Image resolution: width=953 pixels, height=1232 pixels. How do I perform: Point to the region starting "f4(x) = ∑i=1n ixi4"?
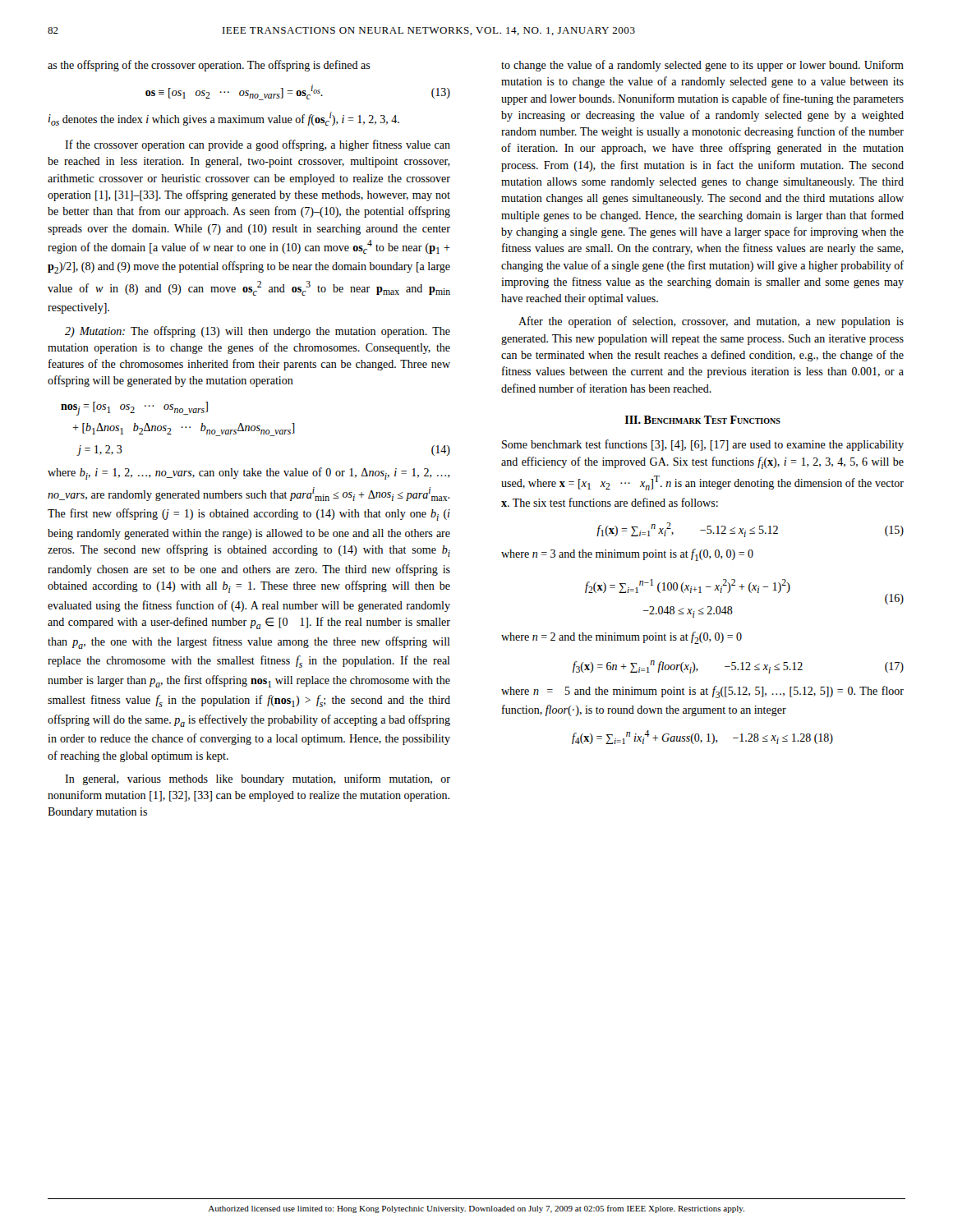click(x=702, y=738)
